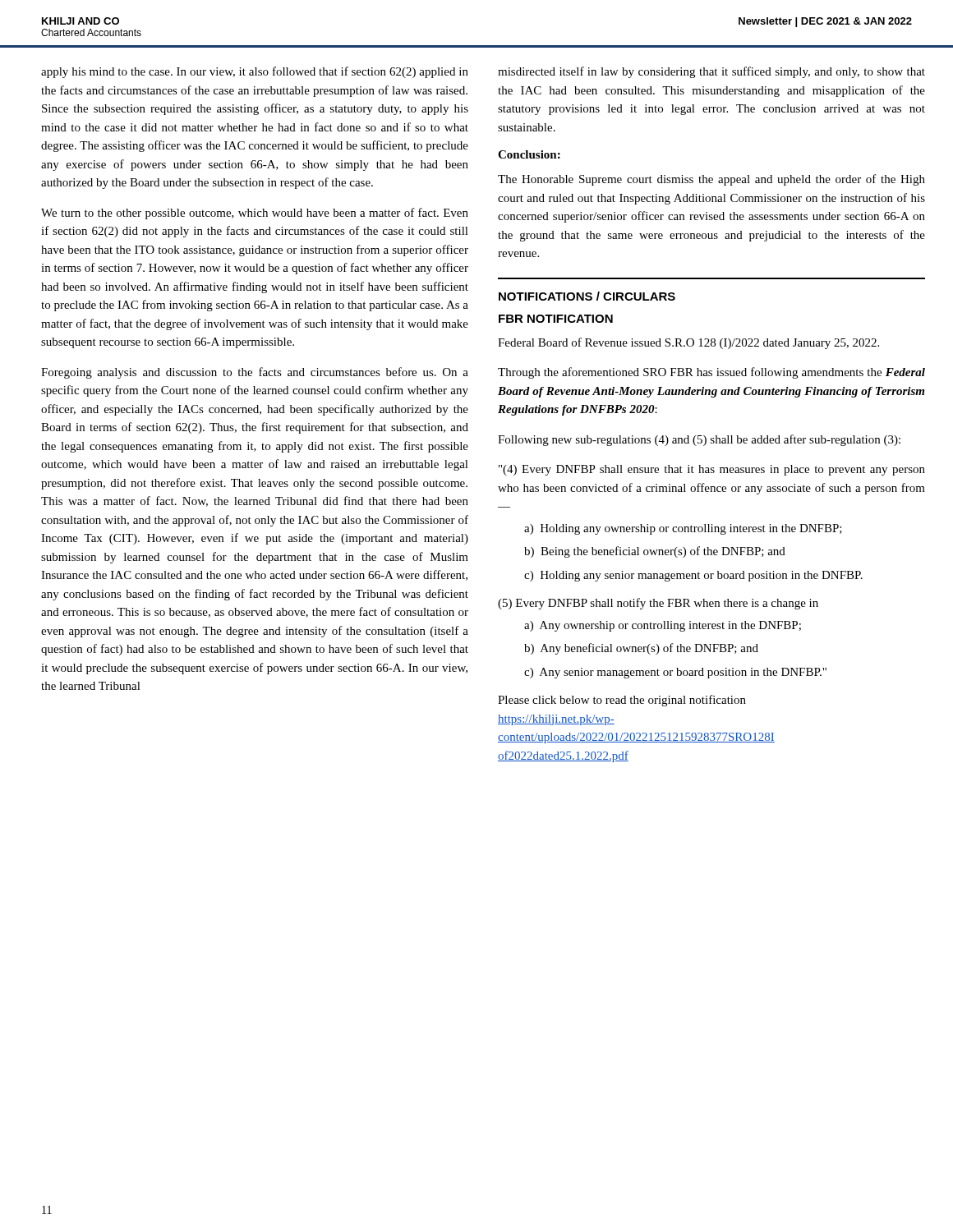Locate the text block with the text ""(4) Every DNFBP shall ensure that"
Image resolution: width=953 pixels, height=1232 pixels.
711,487
